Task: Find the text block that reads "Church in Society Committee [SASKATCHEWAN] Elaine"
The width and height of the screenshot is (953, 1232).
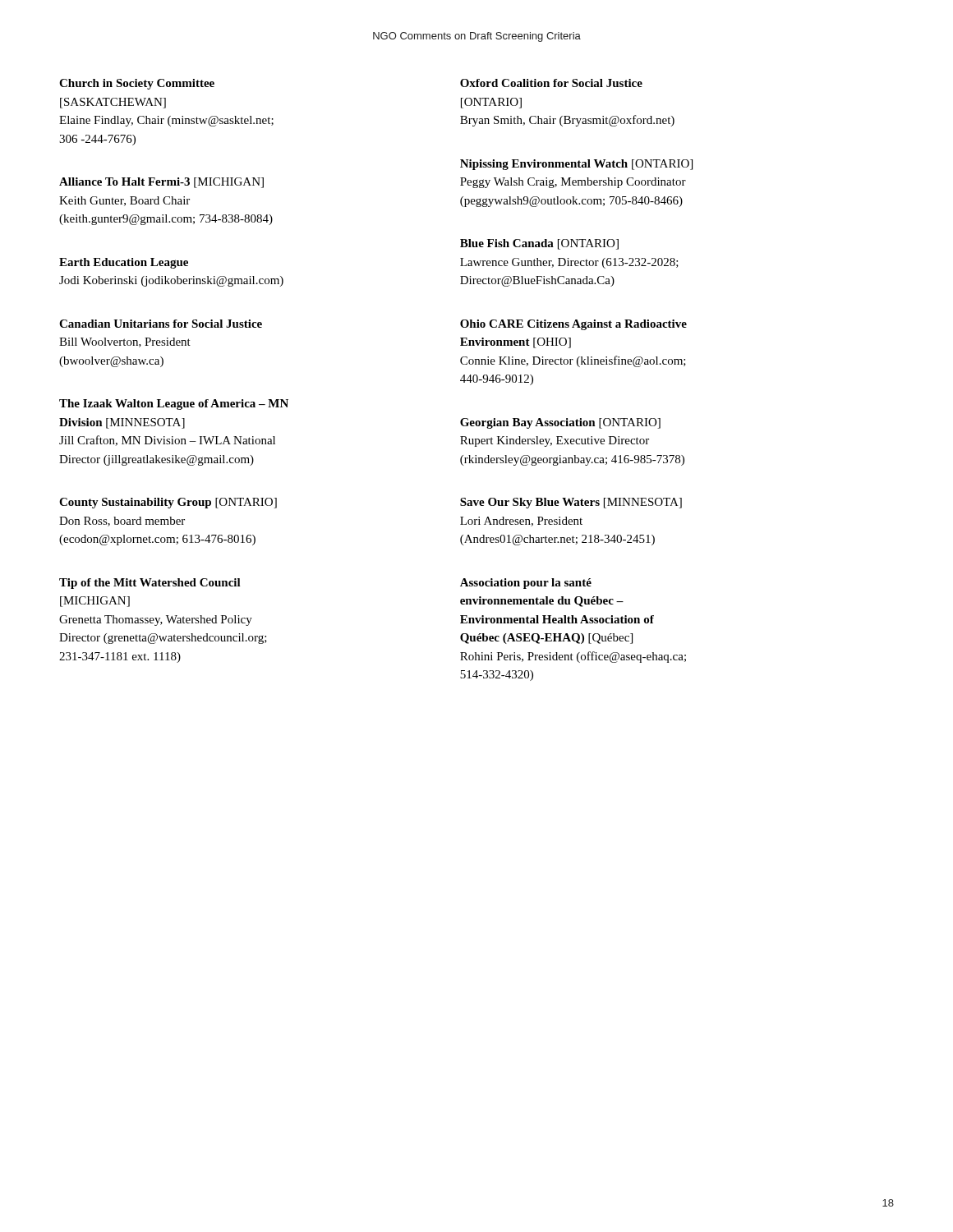Action: 167,111
